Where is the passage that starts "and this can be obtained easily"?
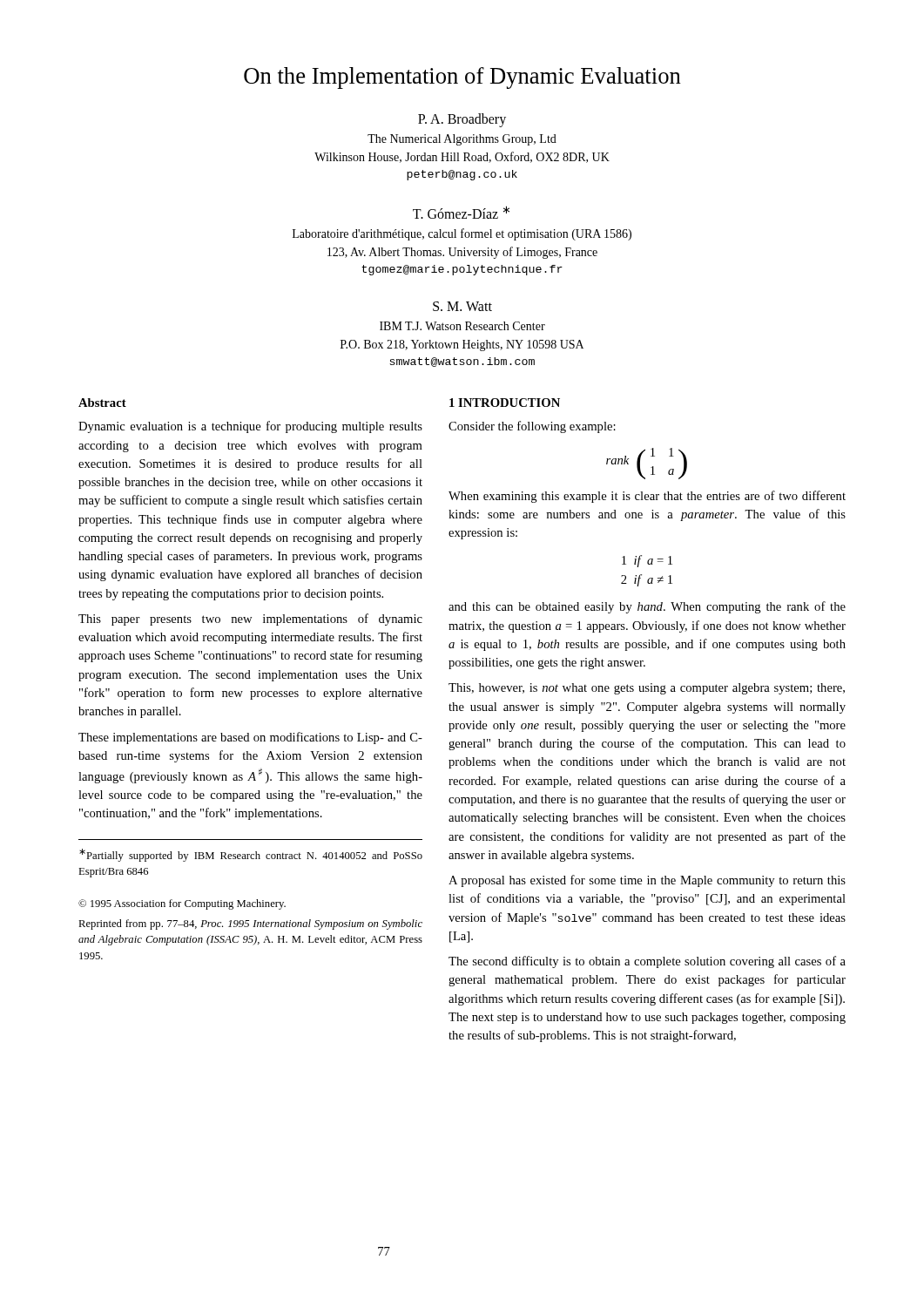The height and width of the screenshot is (1307, 924). pos(647,822)
